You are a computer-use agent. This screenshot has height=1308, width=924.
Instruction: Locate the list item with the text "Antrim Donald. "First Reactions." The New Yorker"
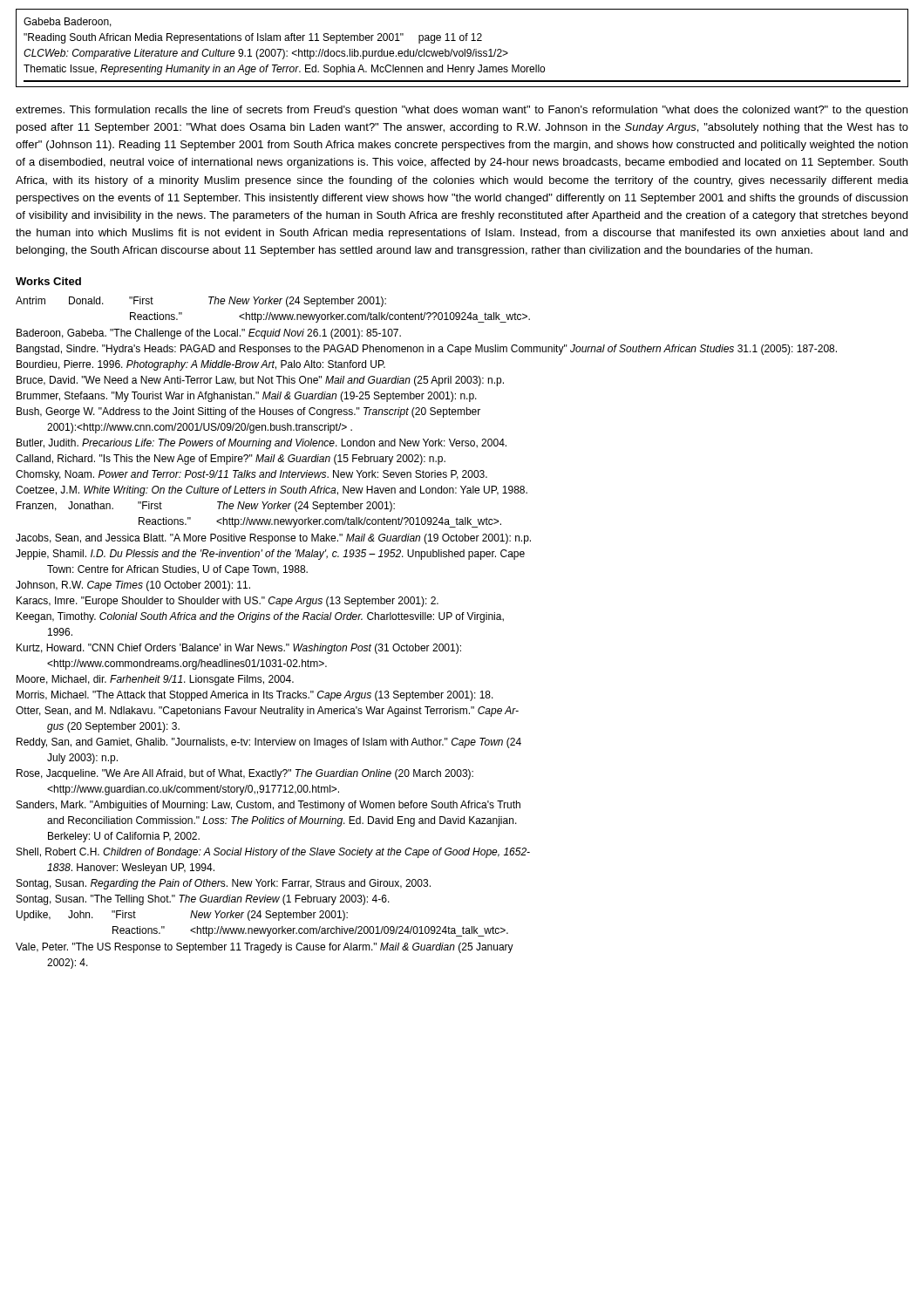point(462,309)
